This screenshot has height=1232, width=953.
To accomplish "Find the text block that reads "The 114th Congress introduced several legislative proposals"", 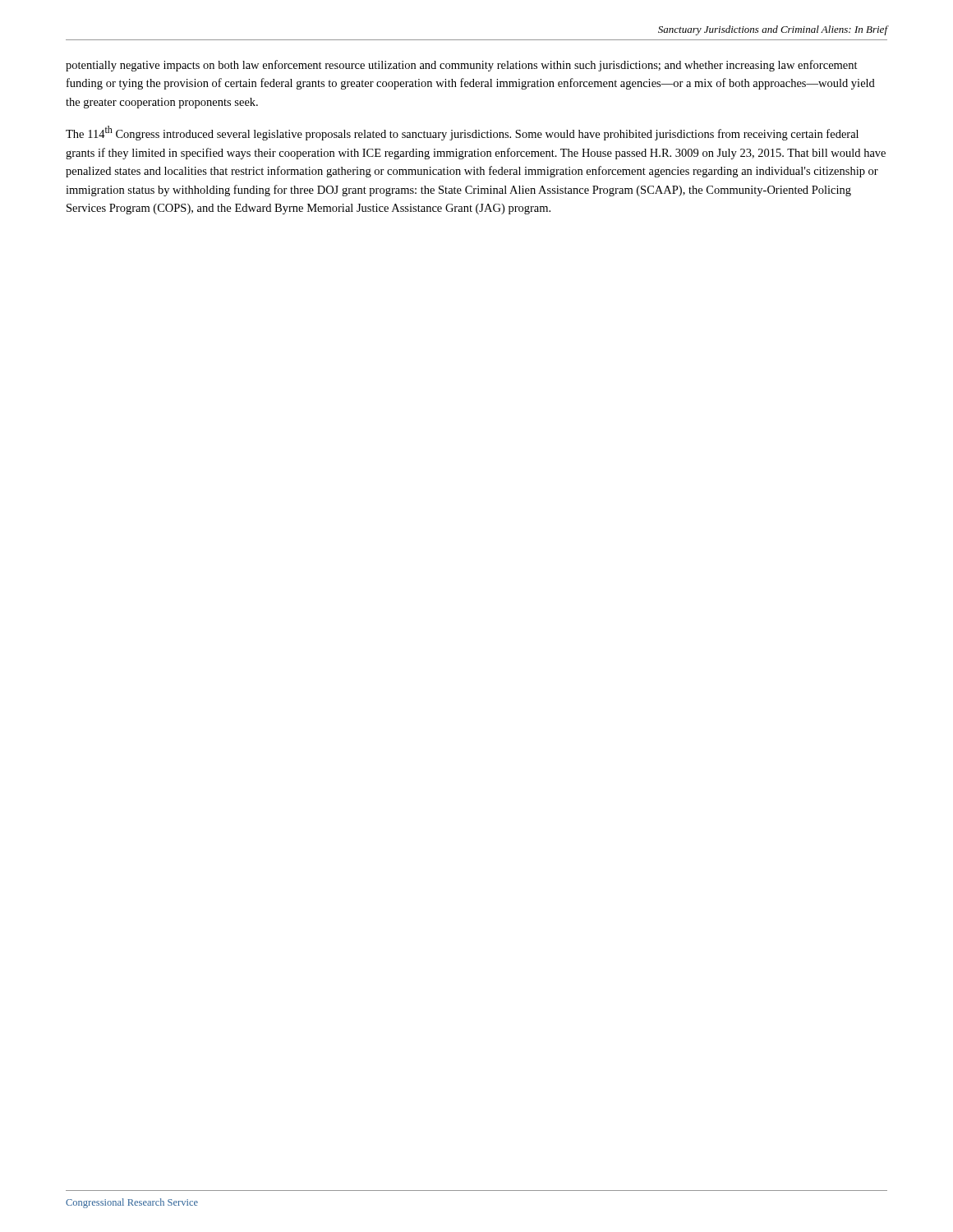I will 476,169.
